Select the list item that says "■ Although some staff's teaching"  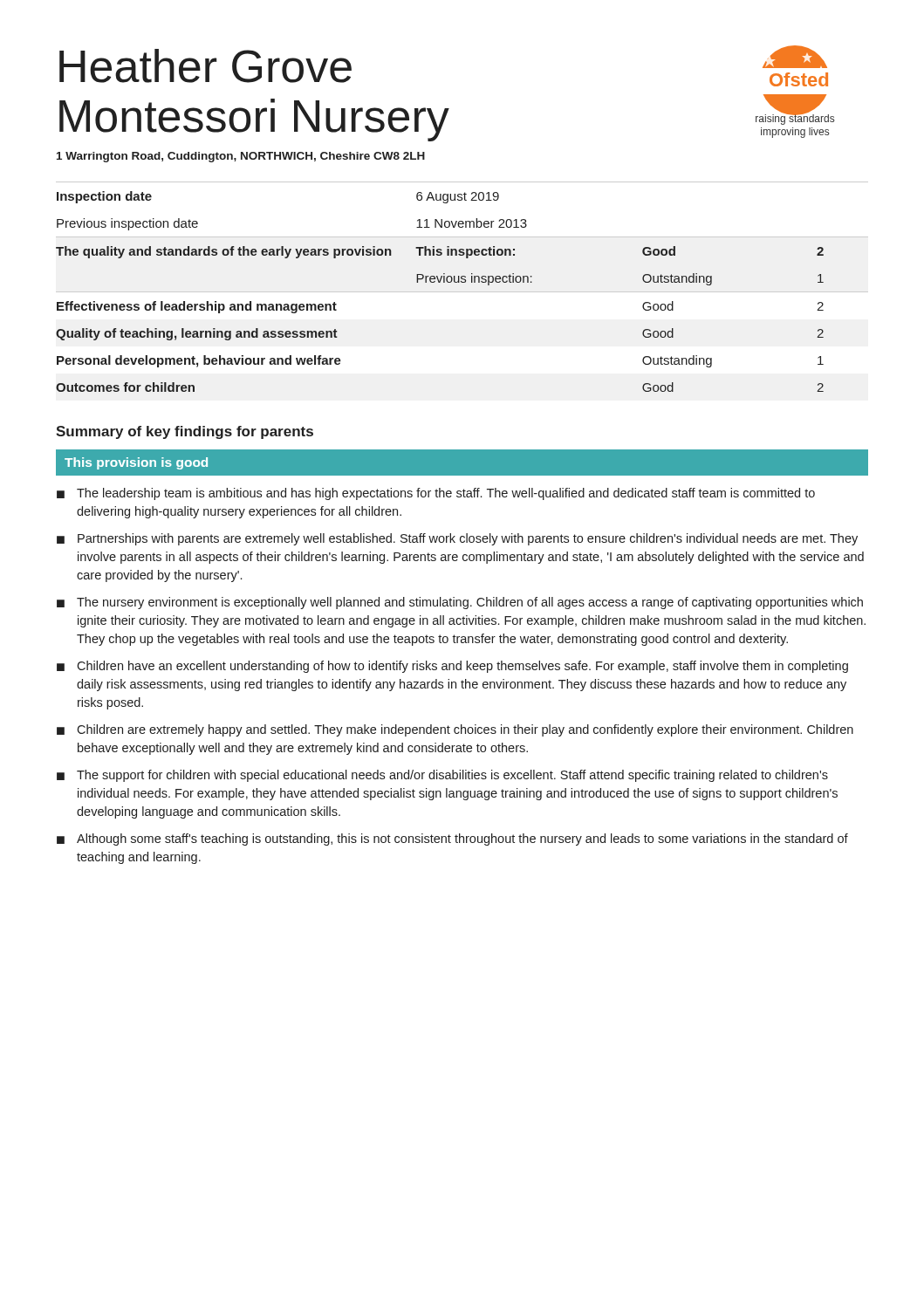tap(462, 848)
